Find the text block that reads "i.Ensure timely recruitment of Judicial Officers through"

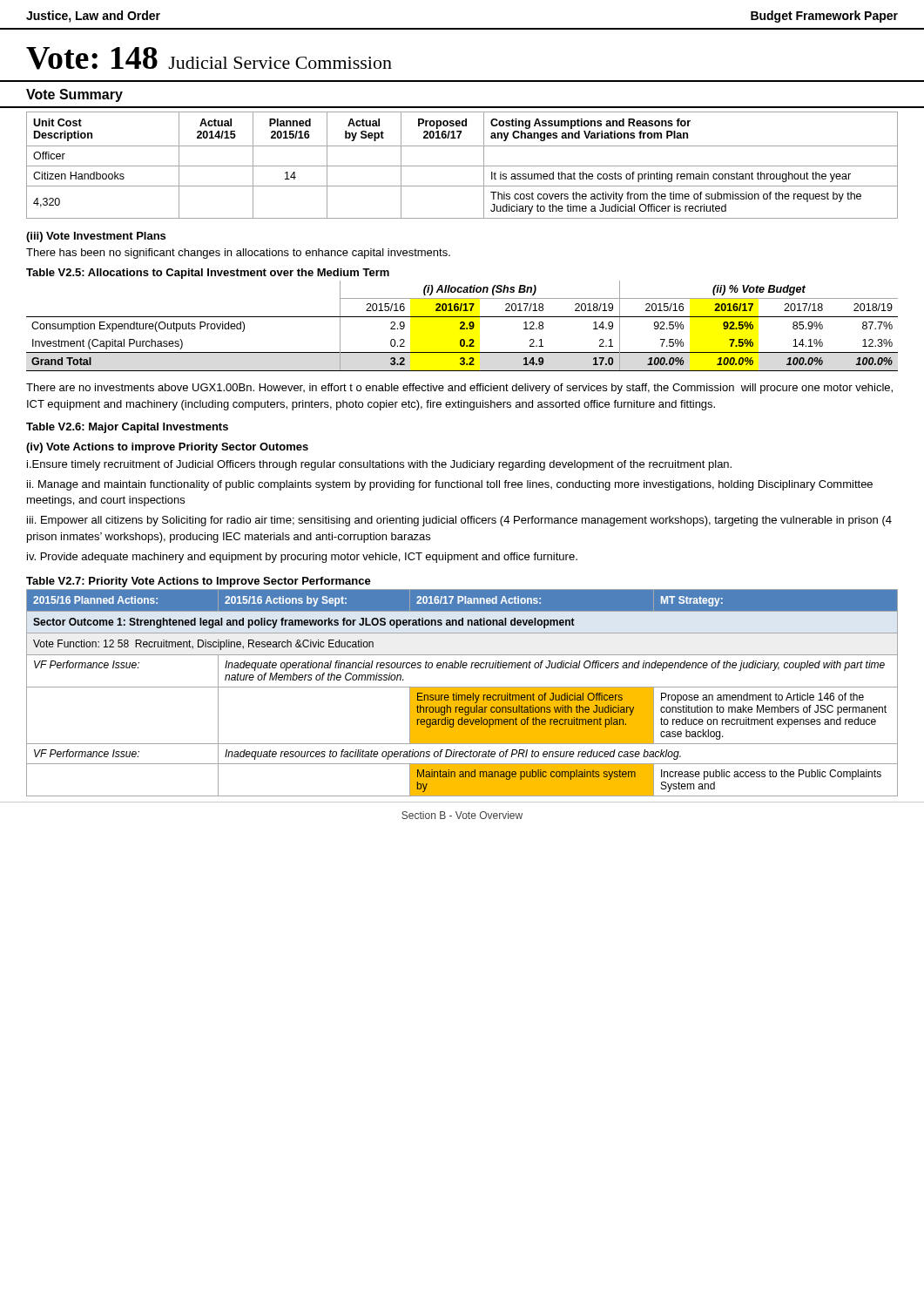(x=379, y=464)
